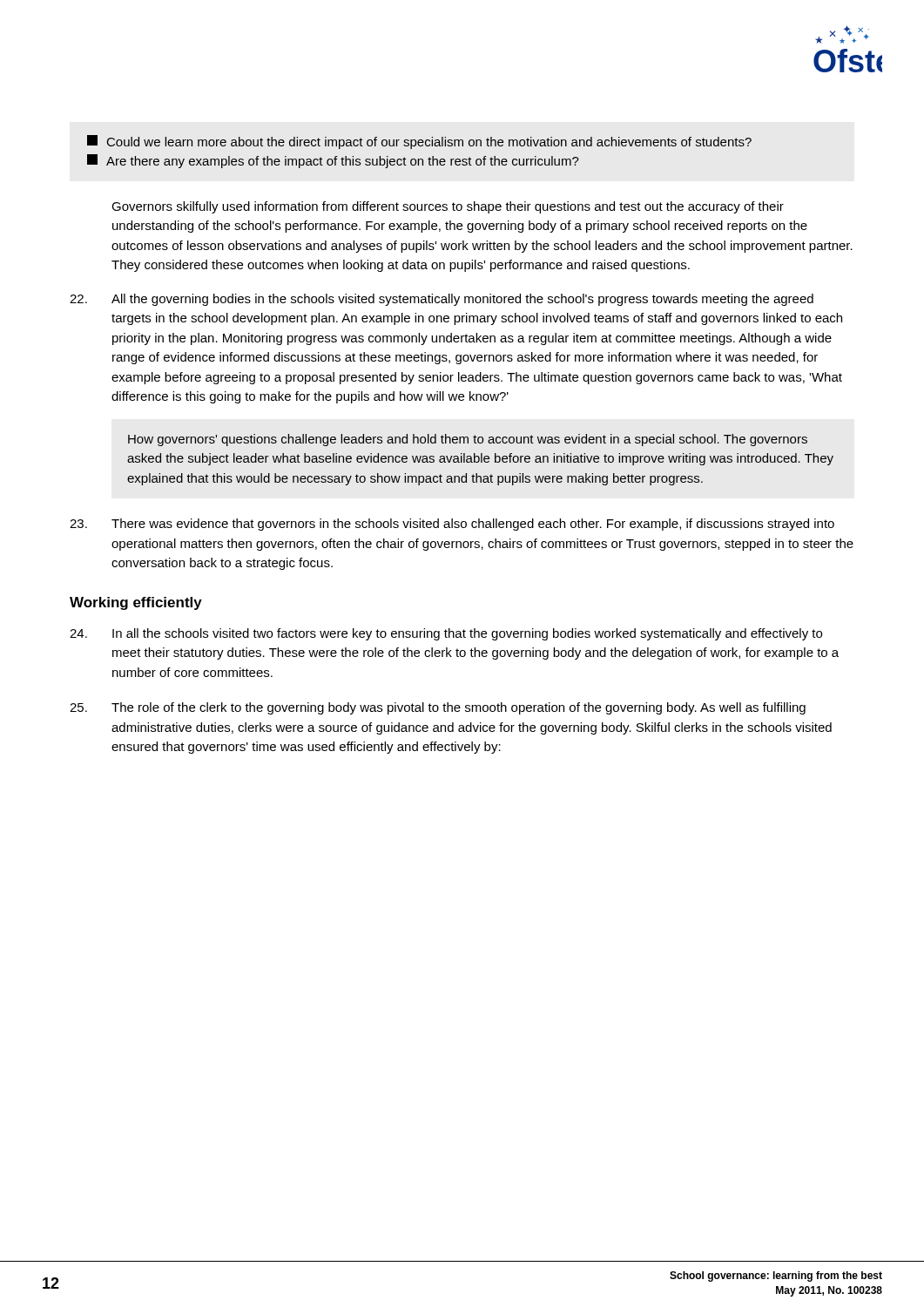Image resolution: width=924 pixels, height=1307 pixels.
Task: Locate the passage starting "Are there any examples"
Action: (462, 161)
